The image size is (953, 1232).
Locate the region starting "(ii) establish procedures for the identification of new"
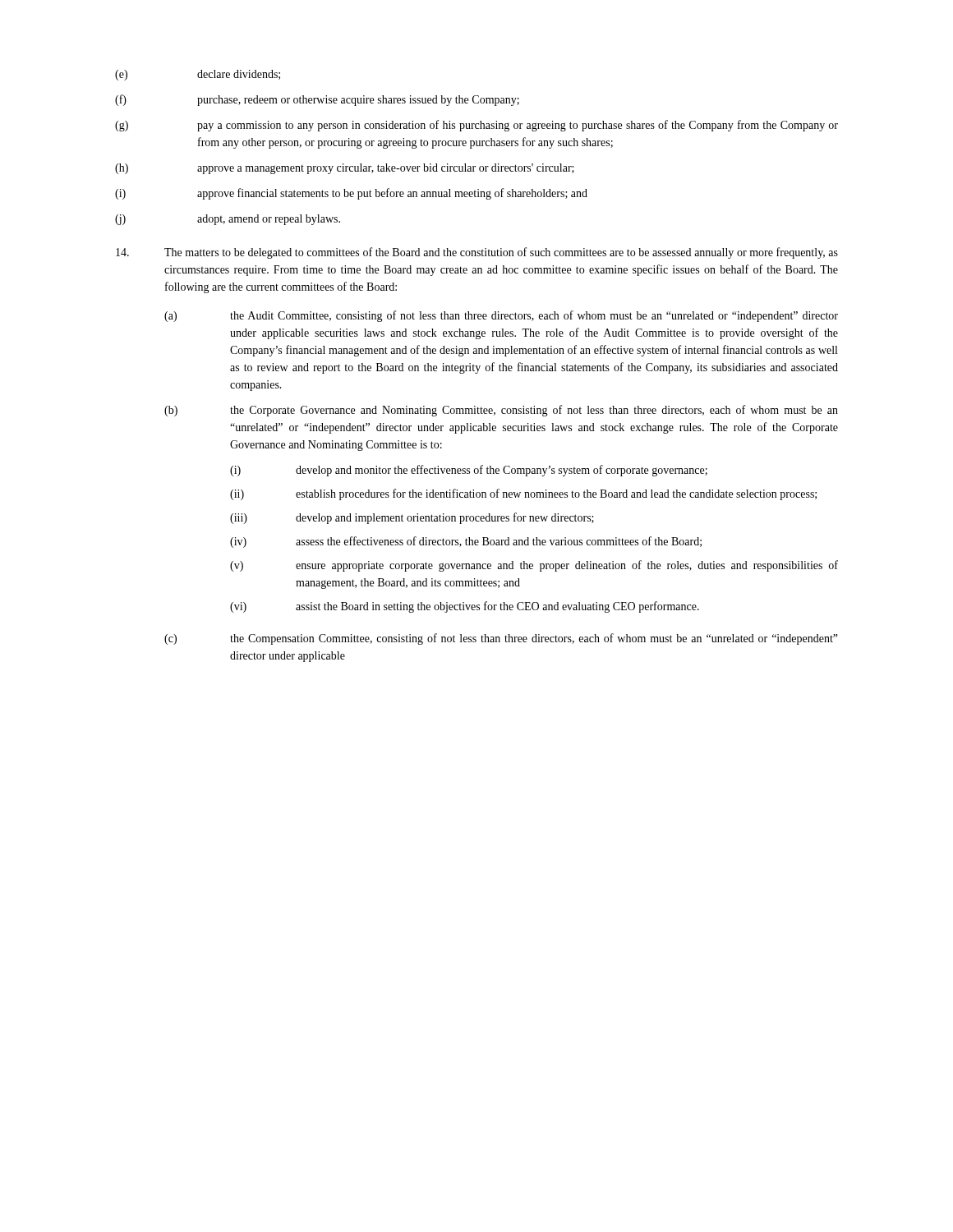pyautogui.click(x=534, y=494)
